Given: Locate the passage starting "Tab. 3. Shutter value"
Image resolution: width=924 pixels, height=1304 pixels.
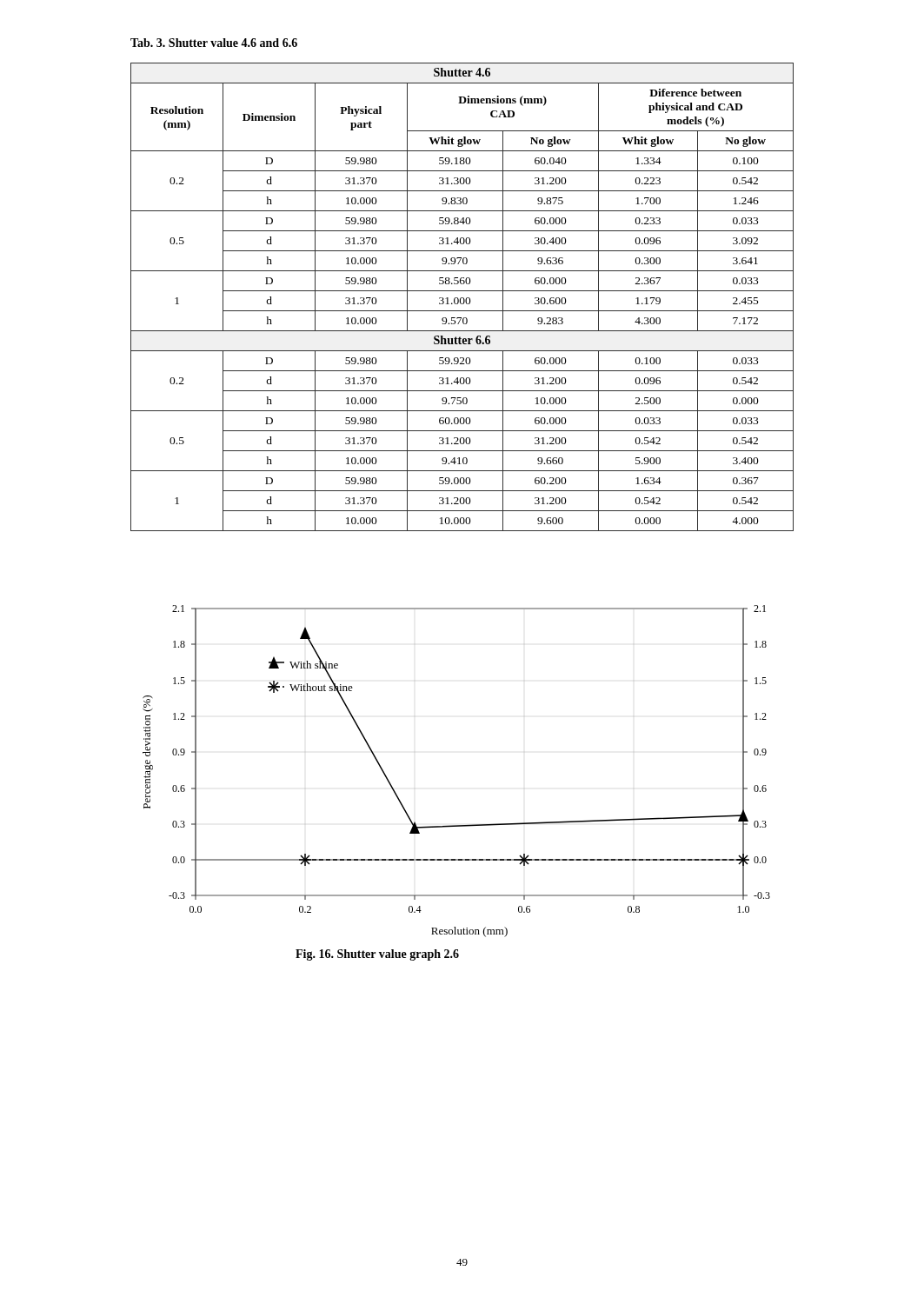Looking at the screenshot, I should click(214, 43).
